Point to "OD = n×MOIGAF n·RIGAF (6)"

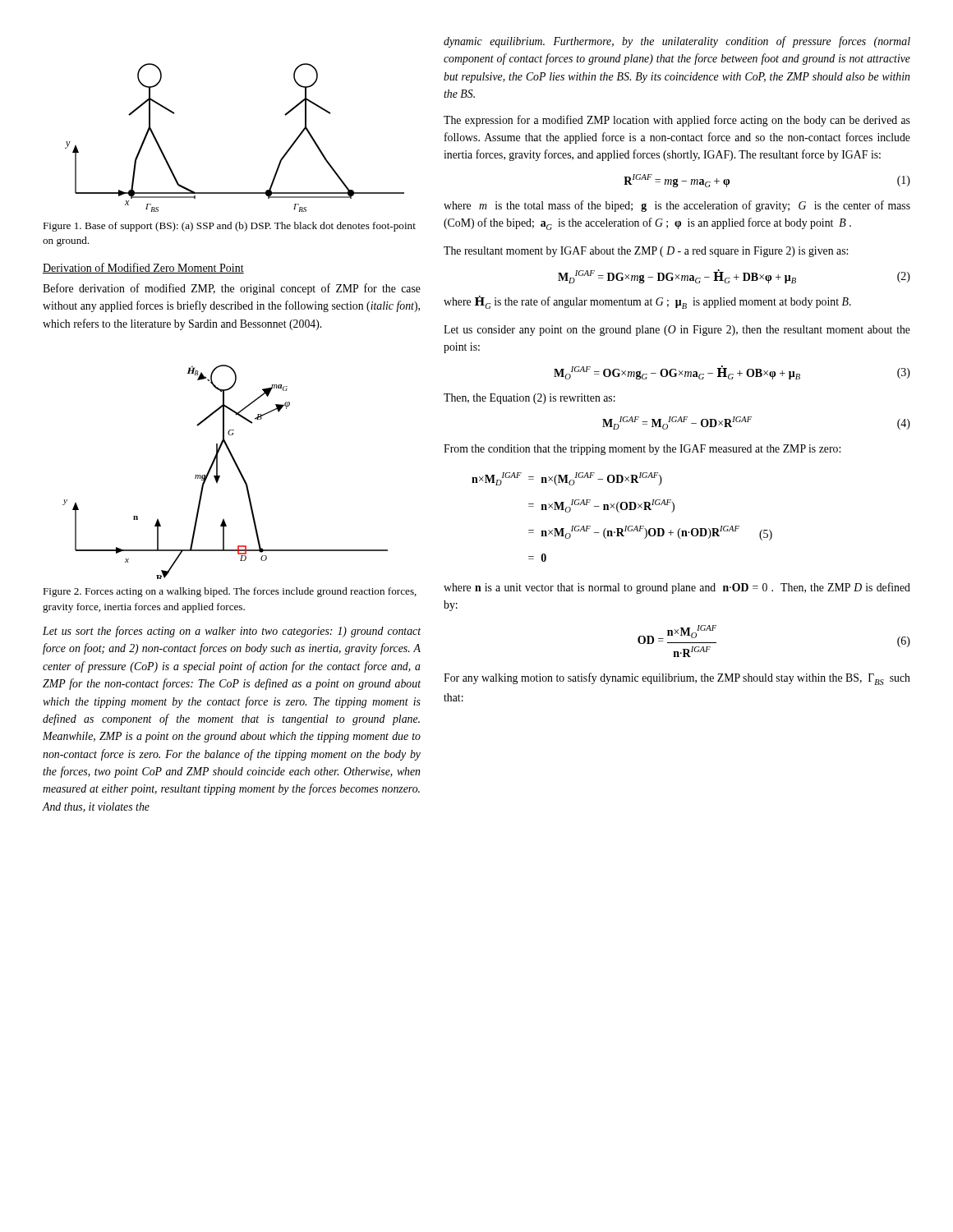691,643
